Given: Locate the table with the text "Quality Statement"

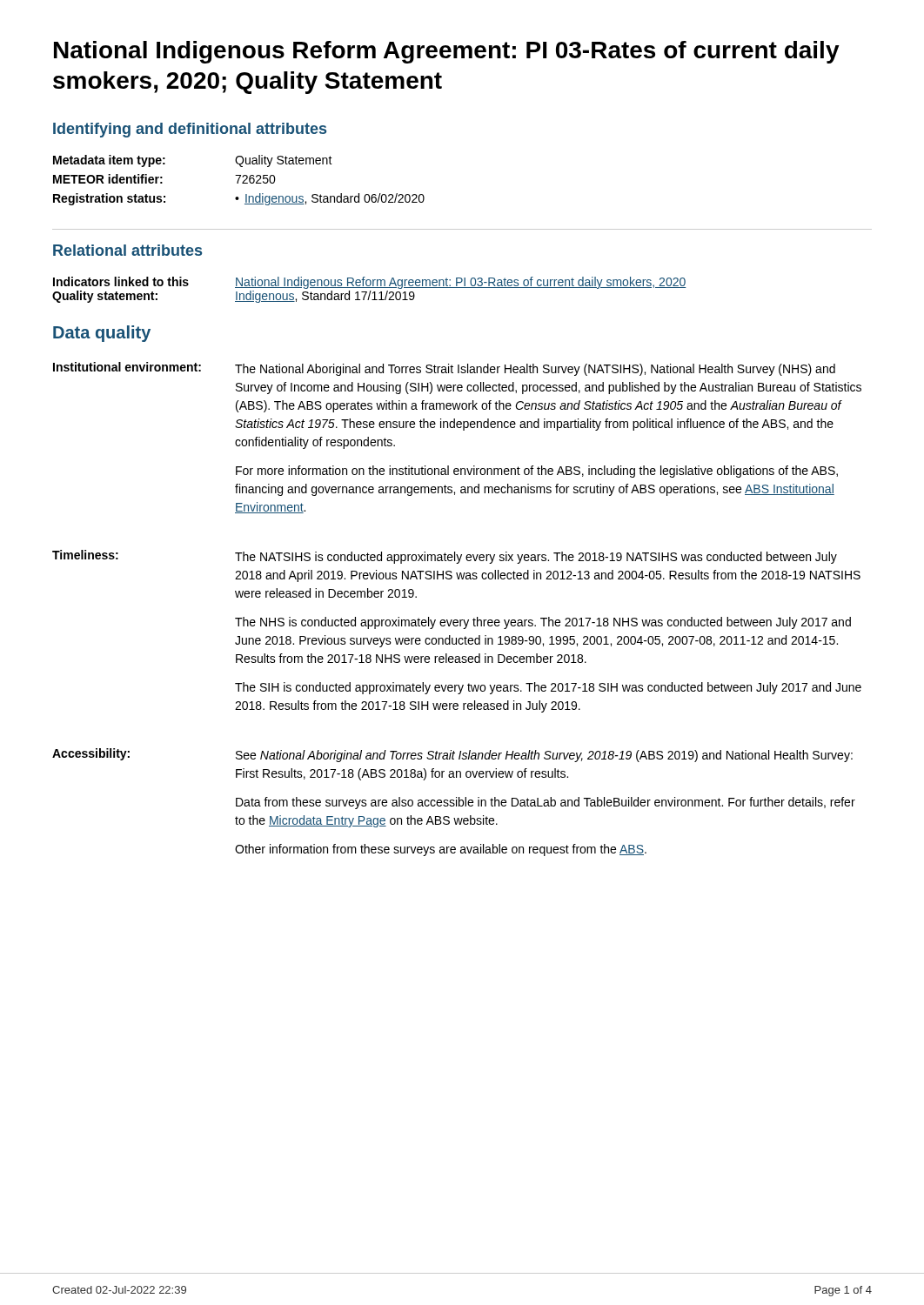Looking at the screenshot, I should tap(462, 179).
